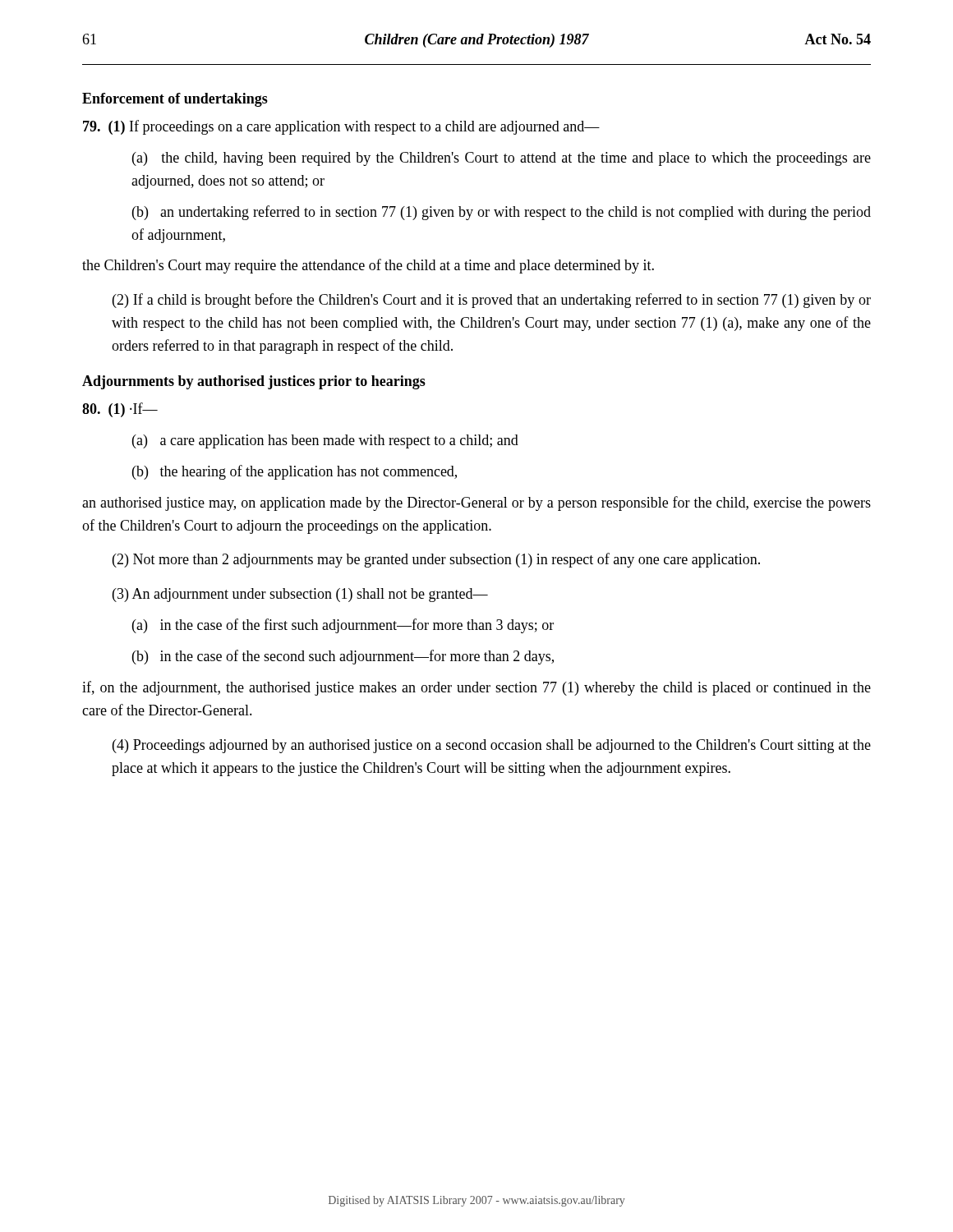
Task: Where is the passage that starts "(3) An adjournment"?
Action: point(300,594)
